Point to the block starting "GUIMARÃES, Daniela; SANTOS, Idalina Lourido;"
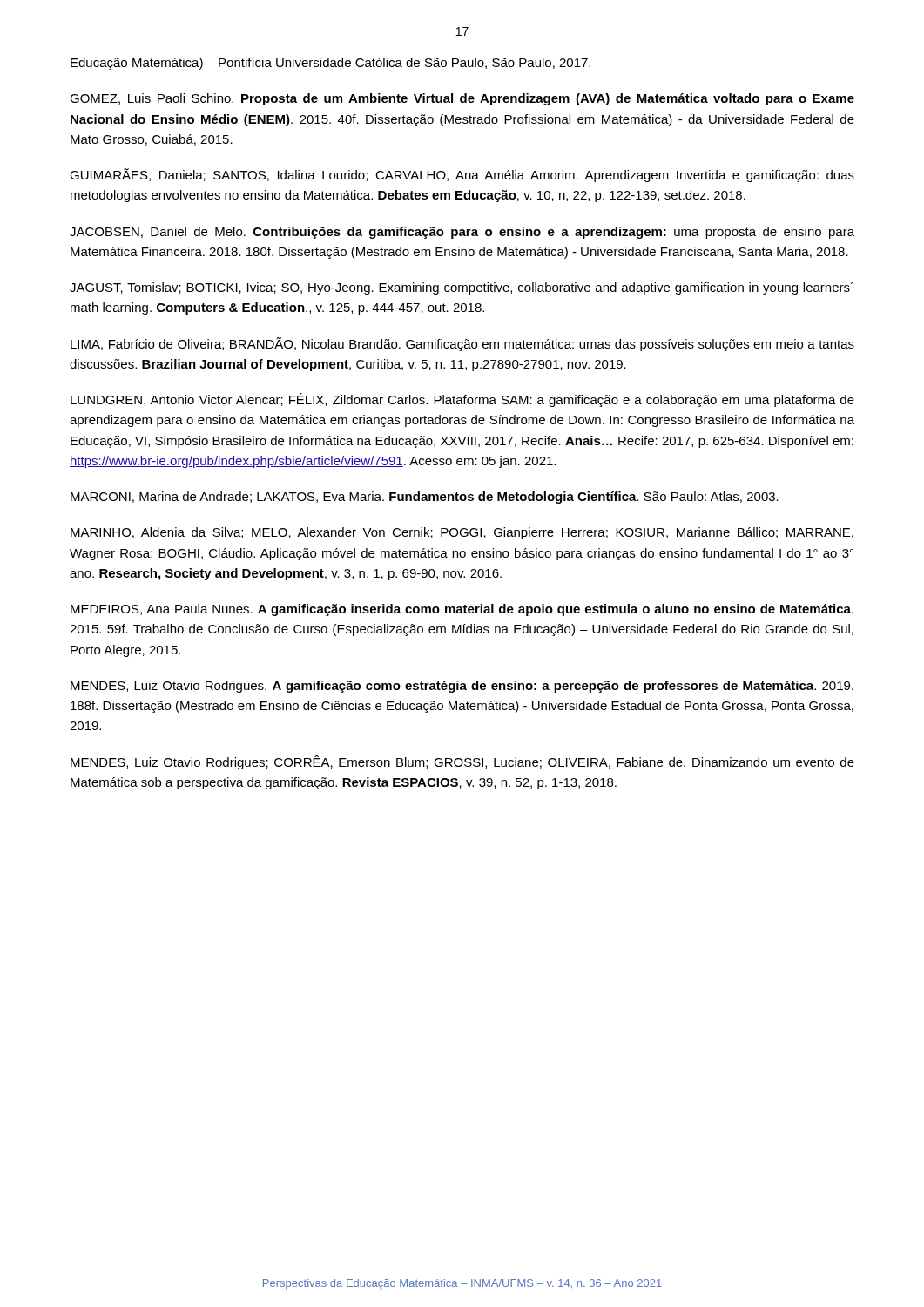The height and width of the screenshot is (1307, 924). pyautogui.click(x=462, y=185)
